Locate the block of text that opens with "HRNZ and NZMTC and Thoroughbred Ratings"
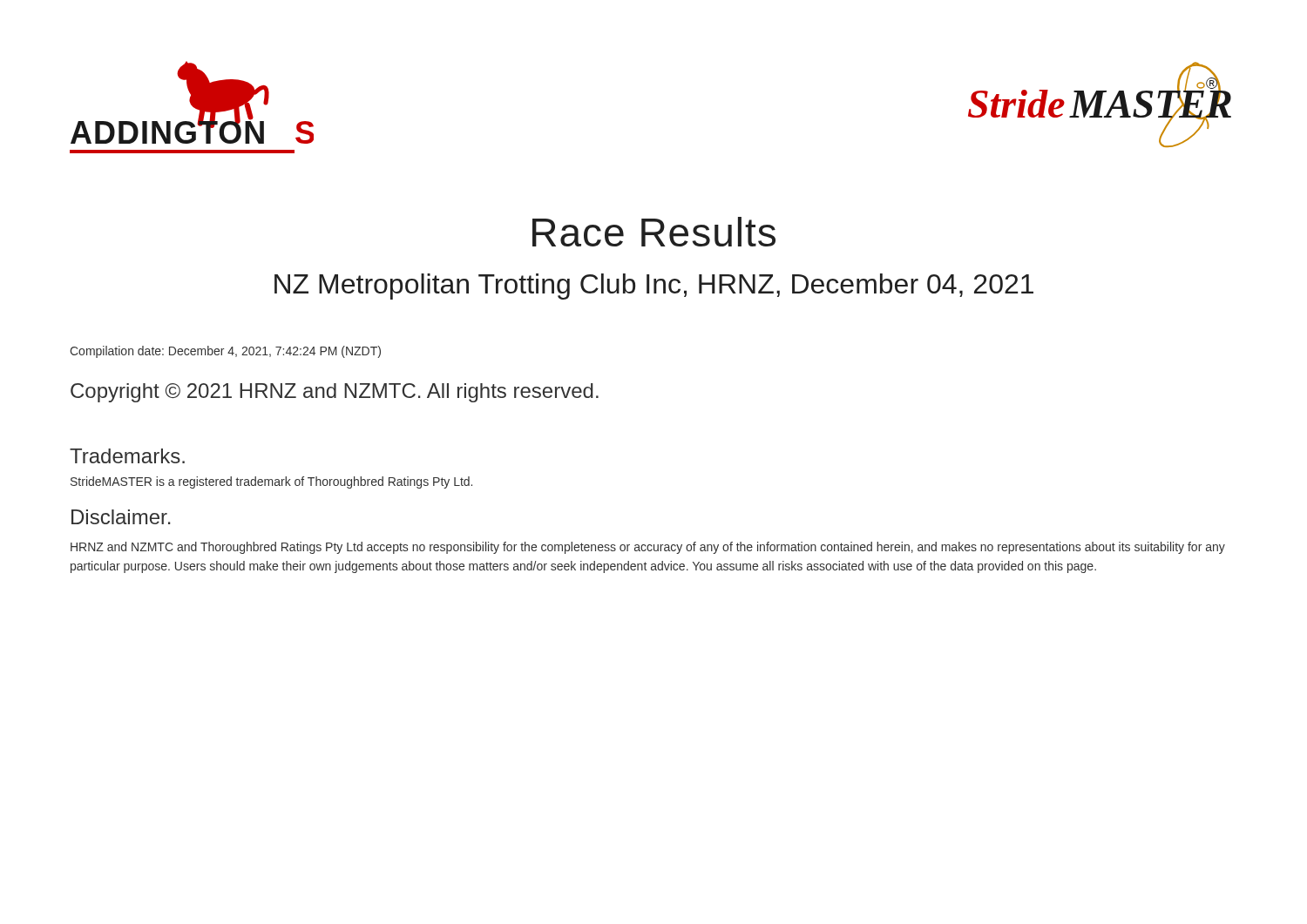This screenshot has height=924, width=1307. [647, 556]
